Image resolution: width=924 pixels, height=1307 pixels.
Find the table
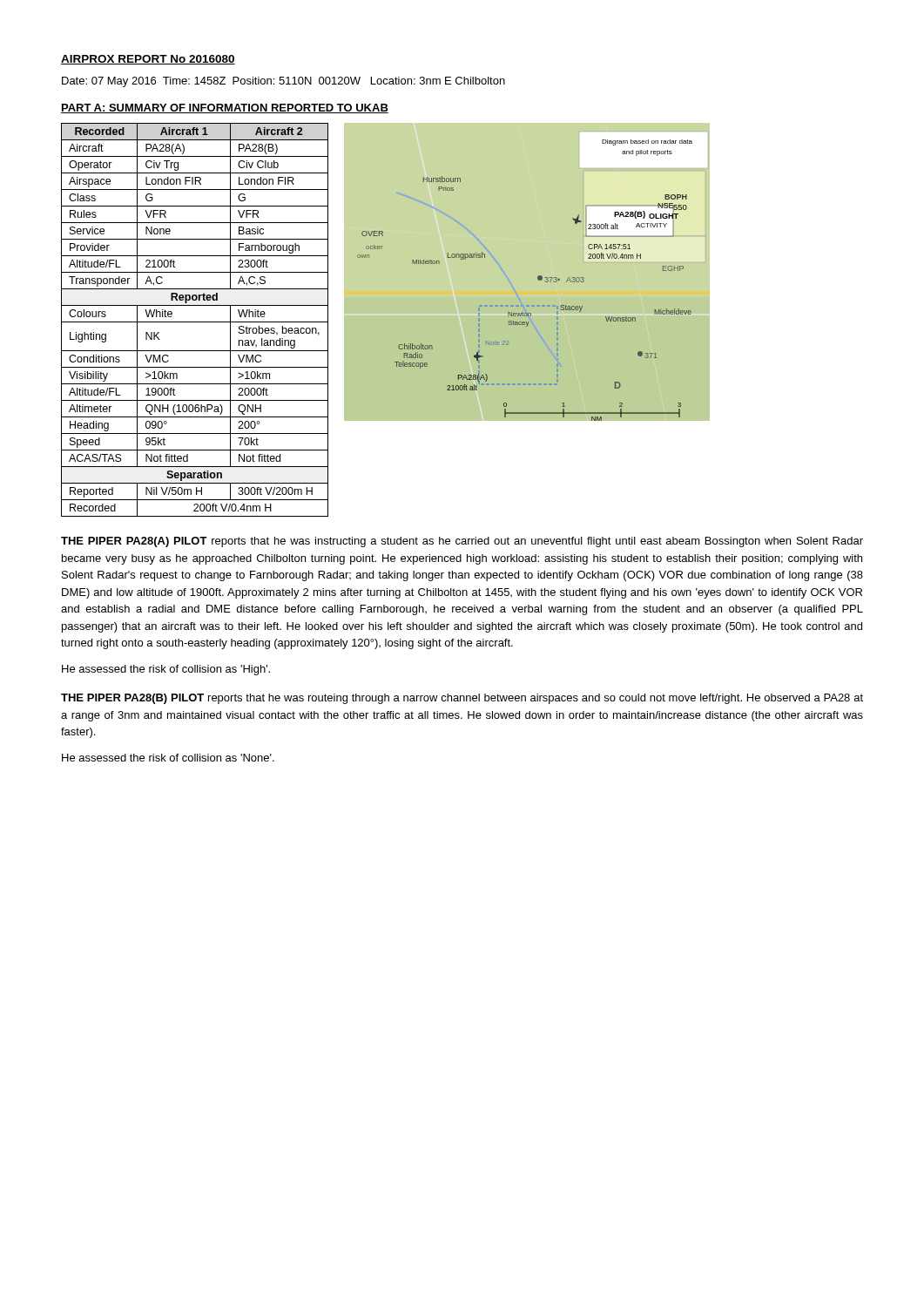[x=194, y=320]
